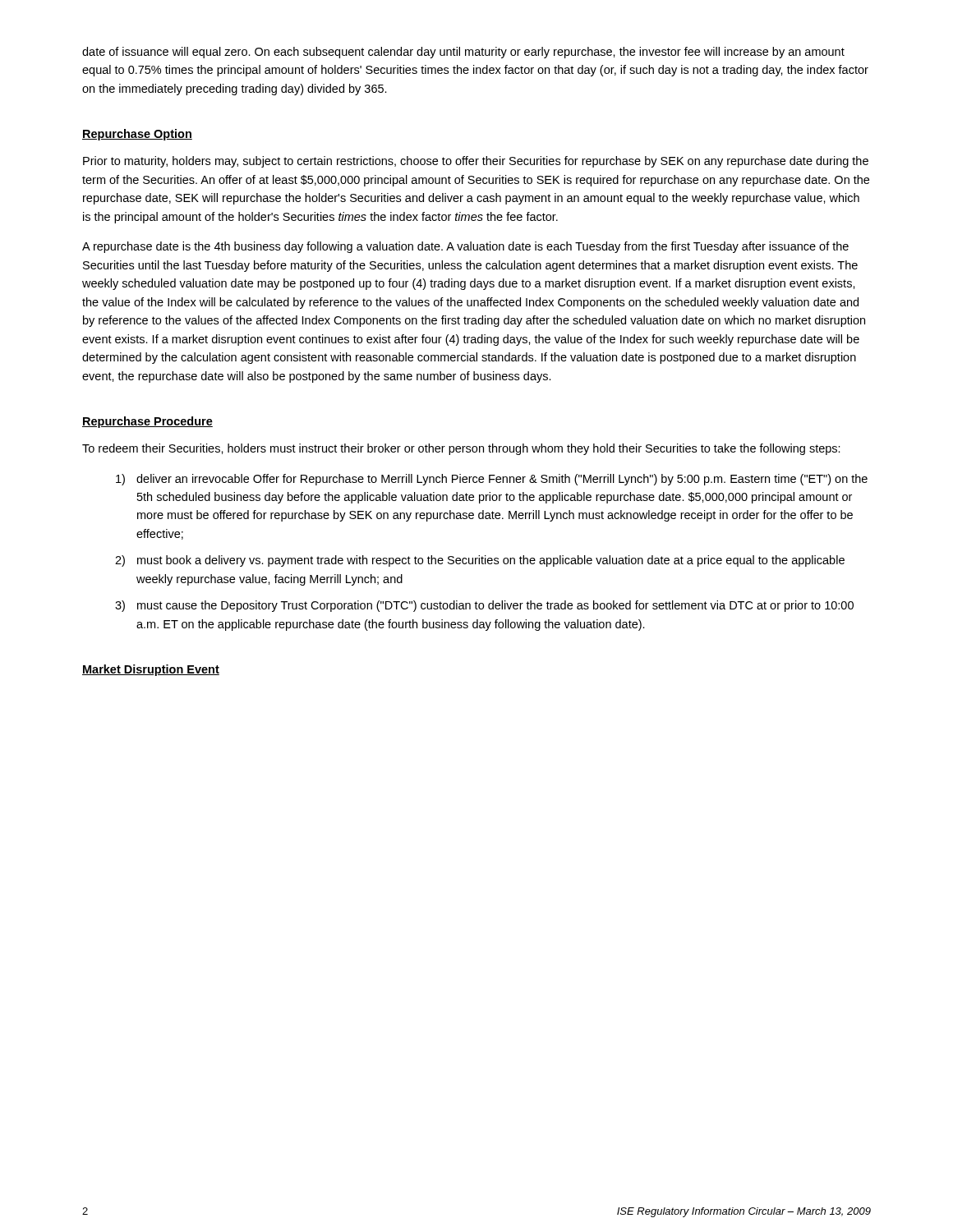
Task: Find the block on this page that starts "A repurchase date is the 4th business"
Action: 474,311
